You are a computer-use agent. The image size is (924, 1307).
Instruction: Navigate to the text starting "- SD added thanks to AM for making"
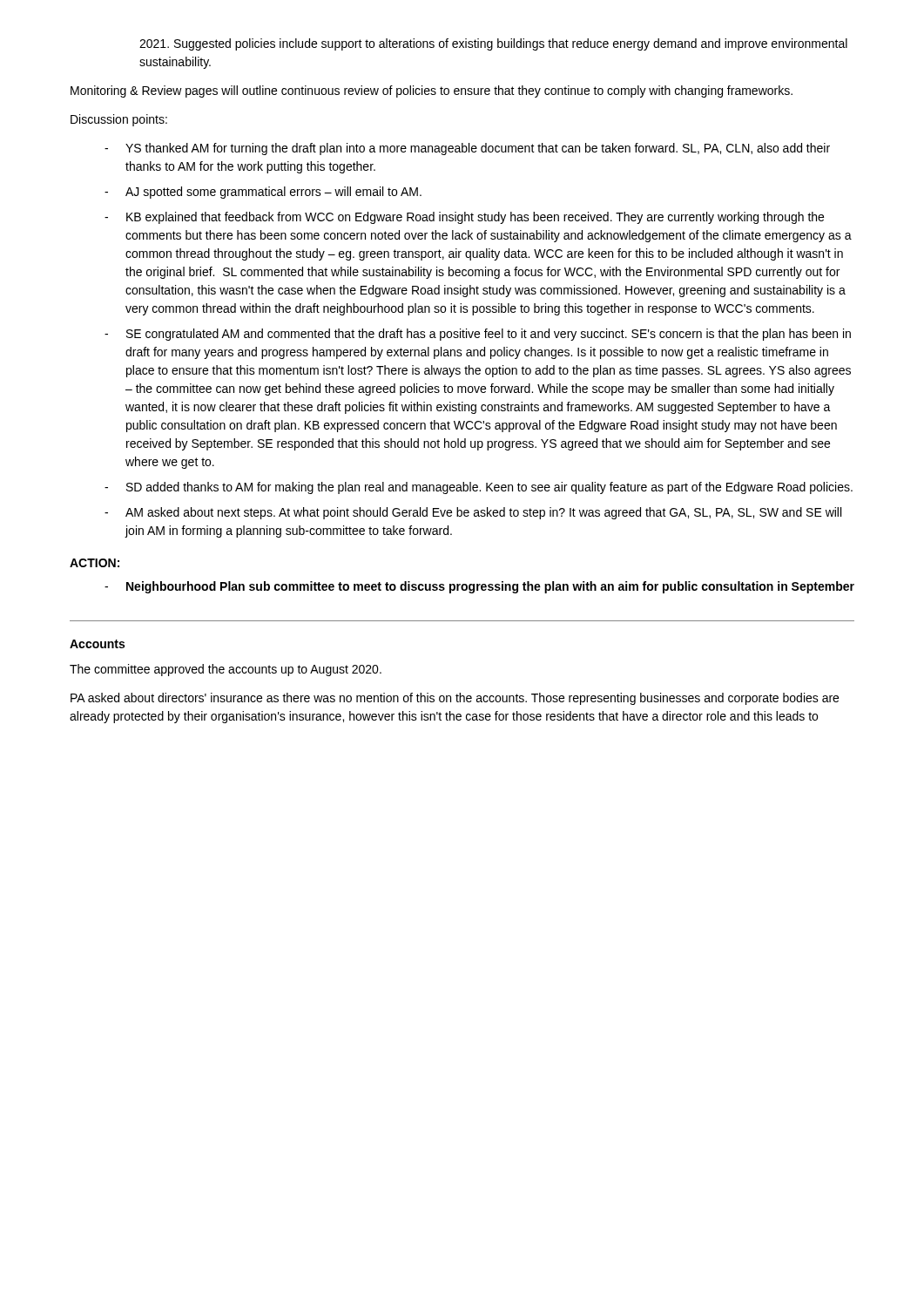479,488
